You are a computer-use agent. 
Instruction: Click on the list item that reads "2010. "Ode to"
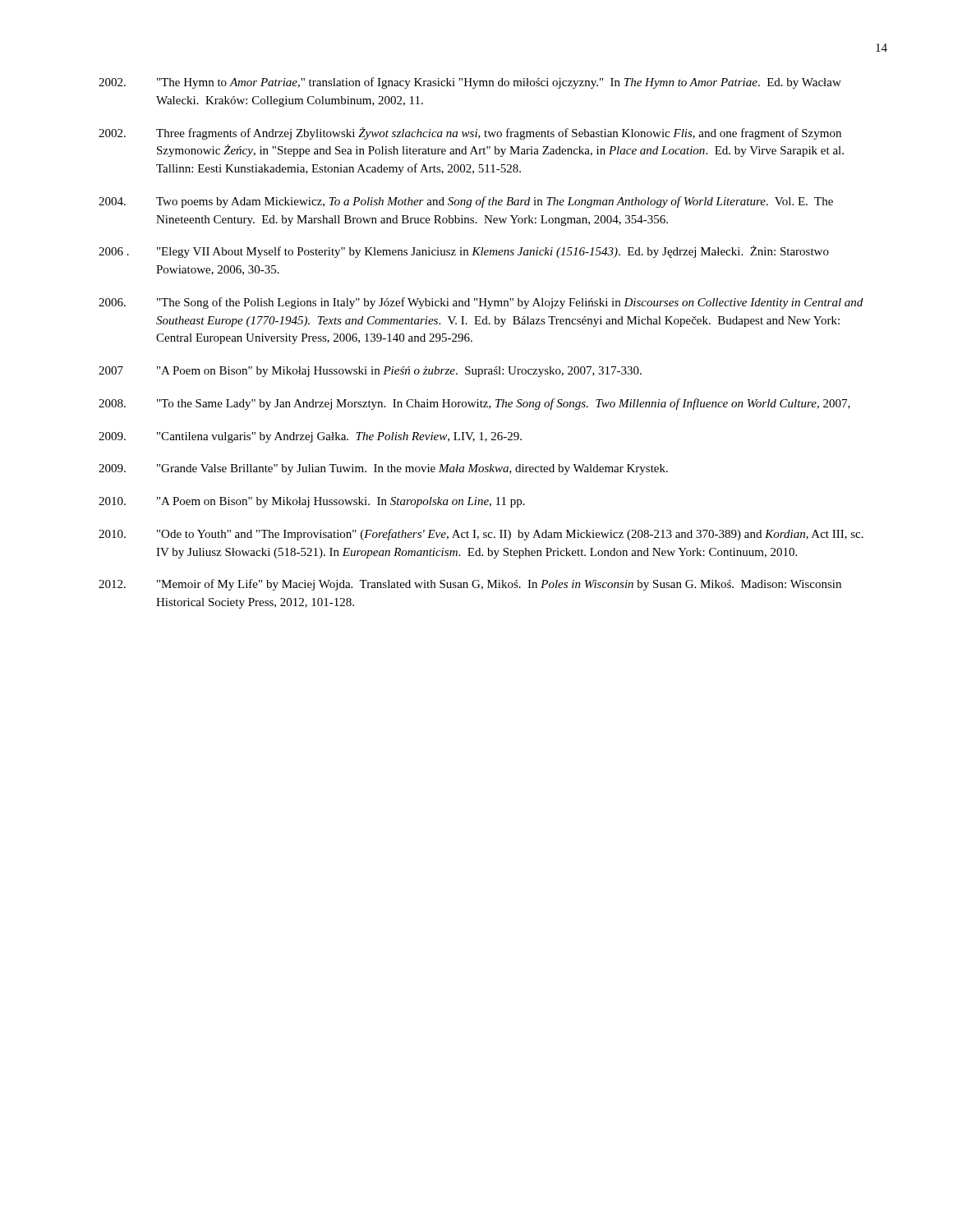tap(485, 543)
